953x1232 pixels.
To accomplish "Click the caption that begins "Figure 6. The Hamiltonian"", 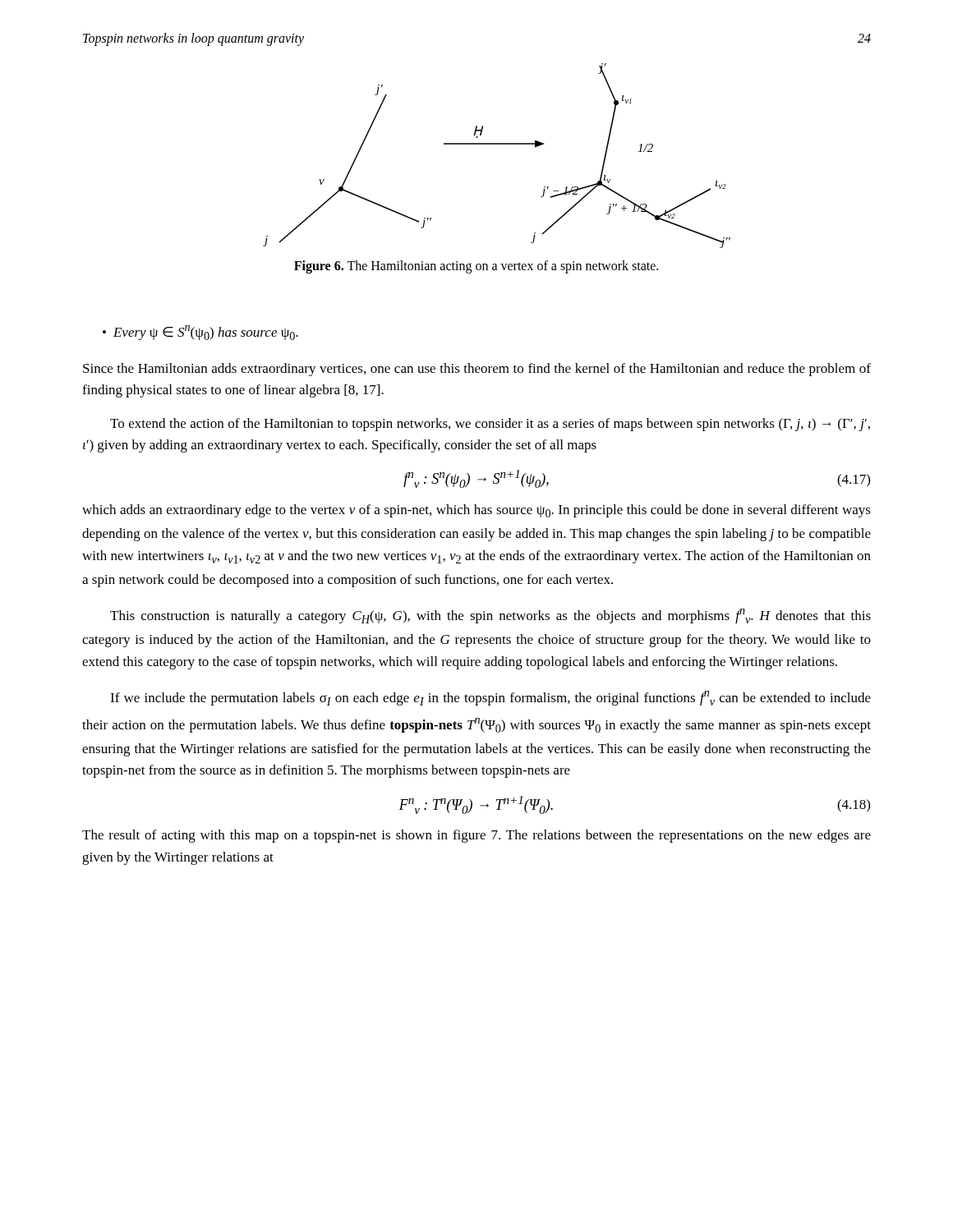I will click(476, 266).
